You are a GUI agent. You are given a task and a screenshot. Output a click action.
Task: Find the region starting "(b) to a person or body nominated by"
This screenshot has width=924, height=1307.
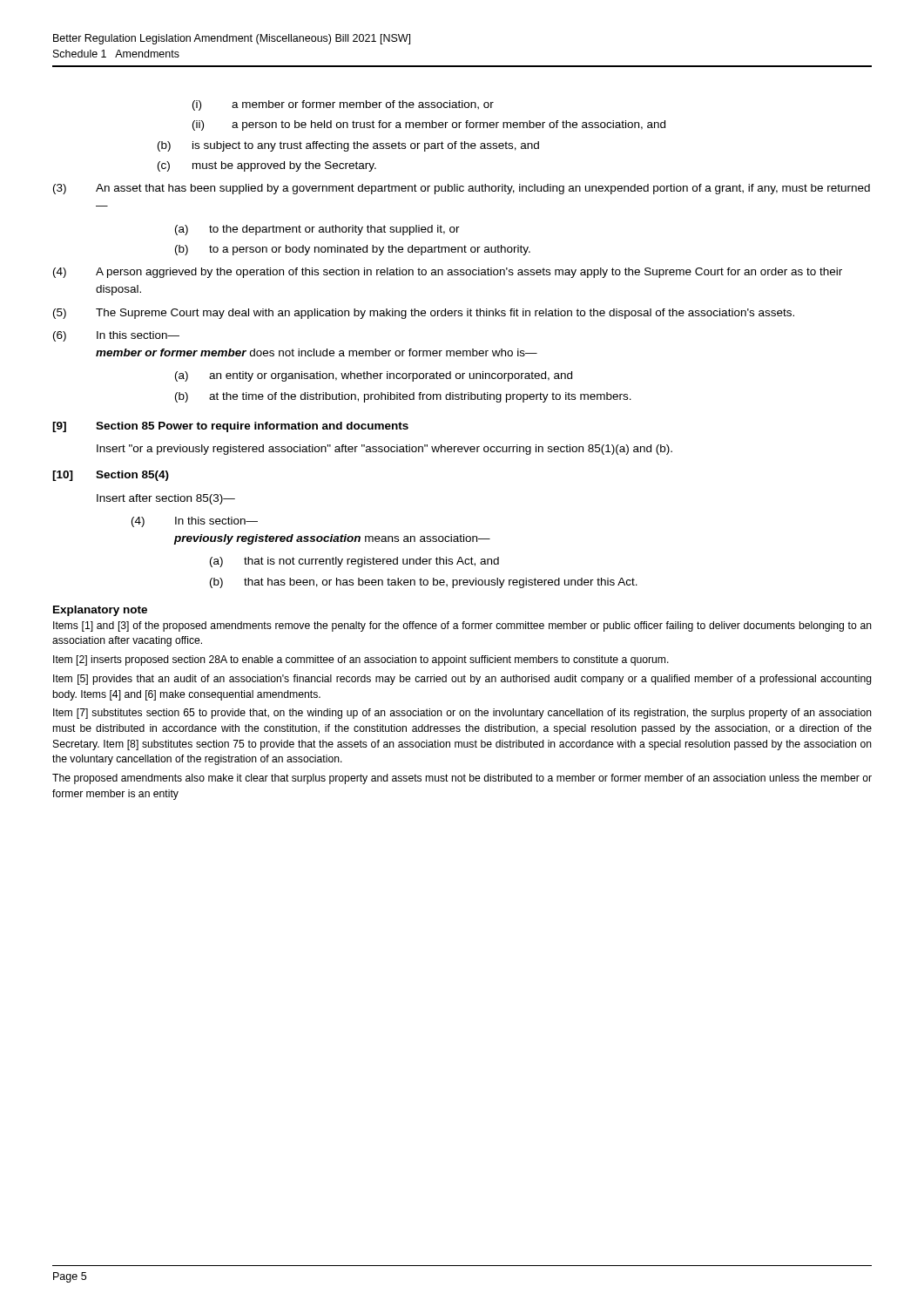tap(523, 249)
